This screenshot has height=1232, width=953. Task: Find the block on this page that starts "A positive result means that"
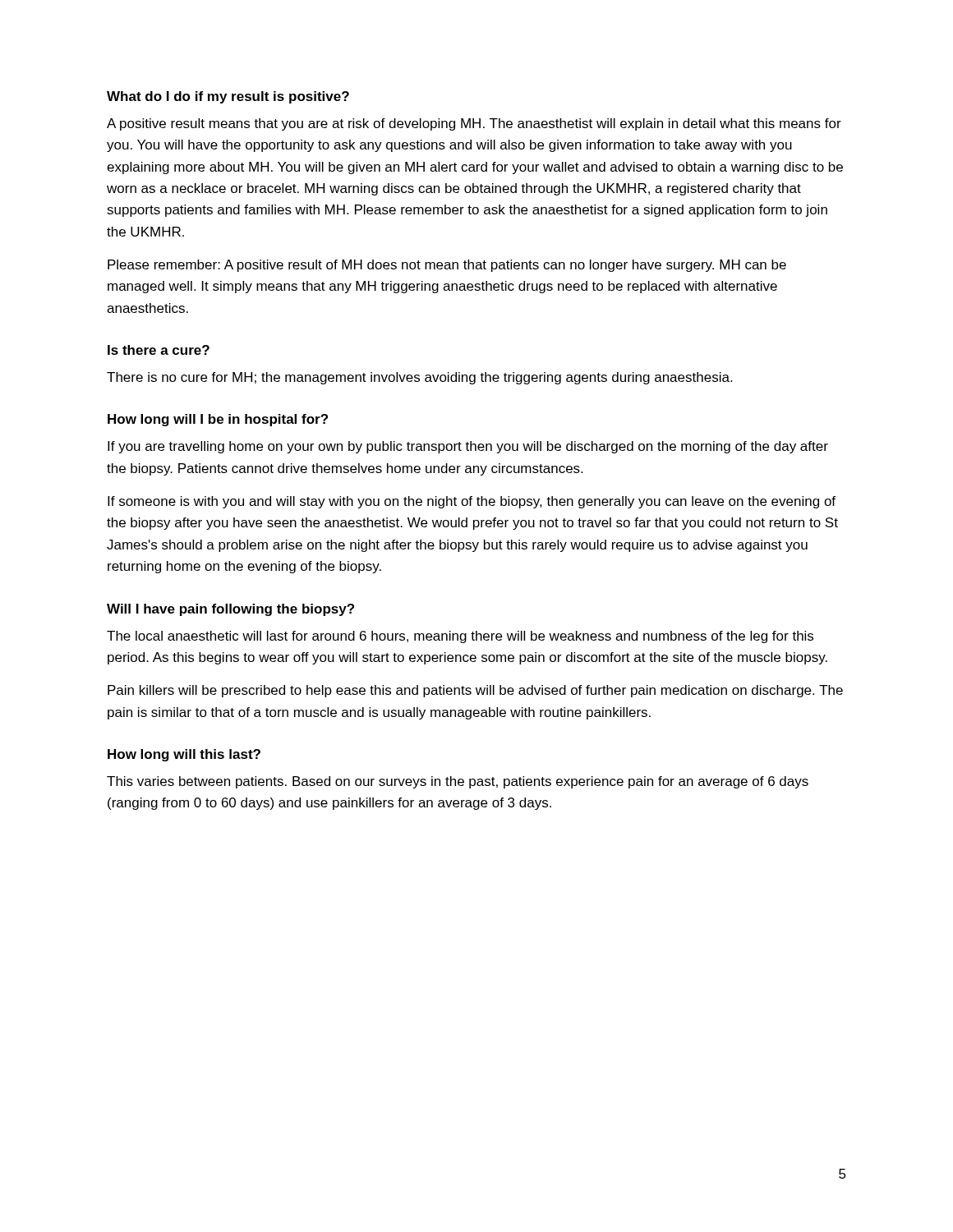[x=475, y=178]
